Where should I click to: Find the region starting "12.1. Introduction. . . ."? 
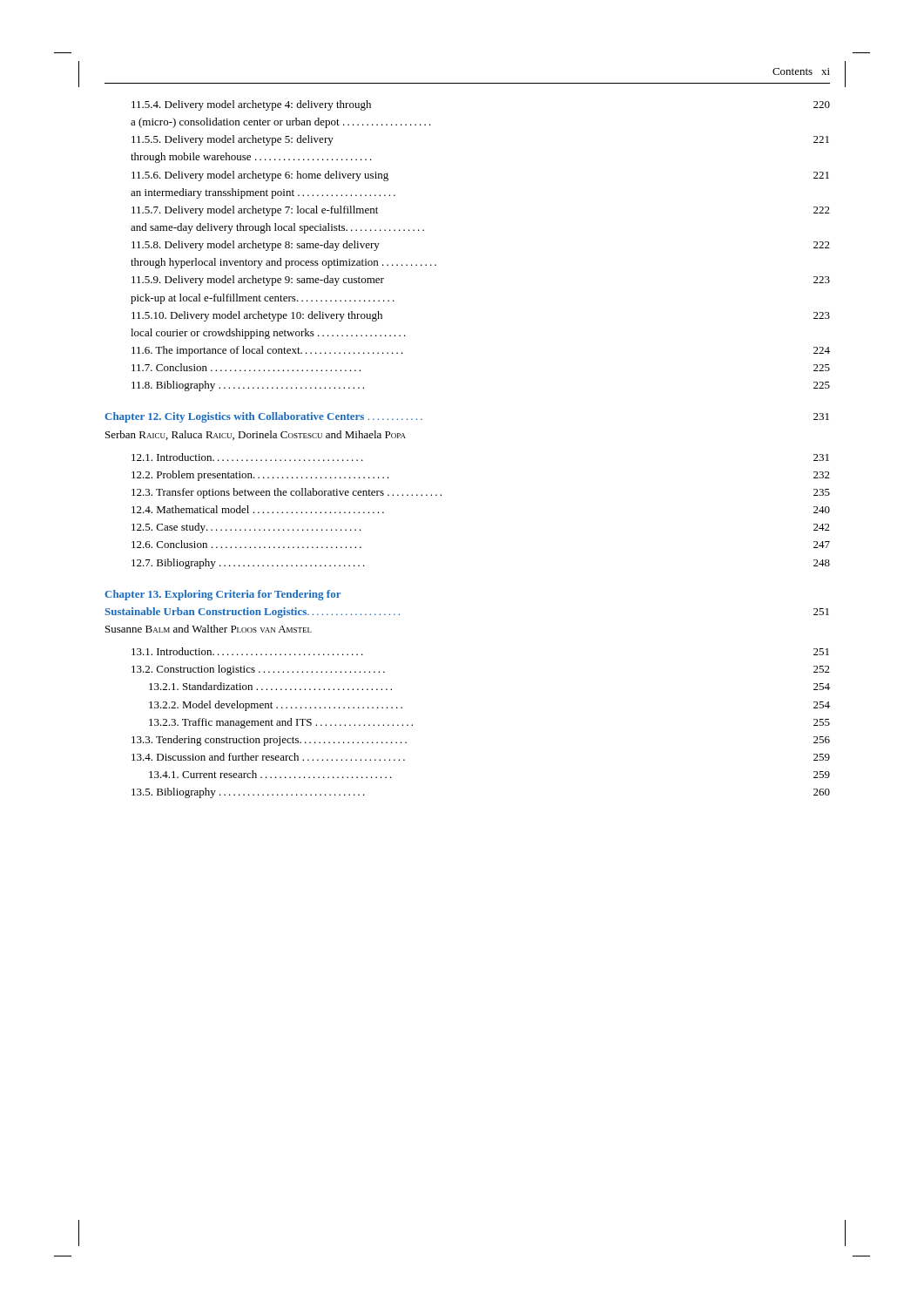tap(169, 457)
